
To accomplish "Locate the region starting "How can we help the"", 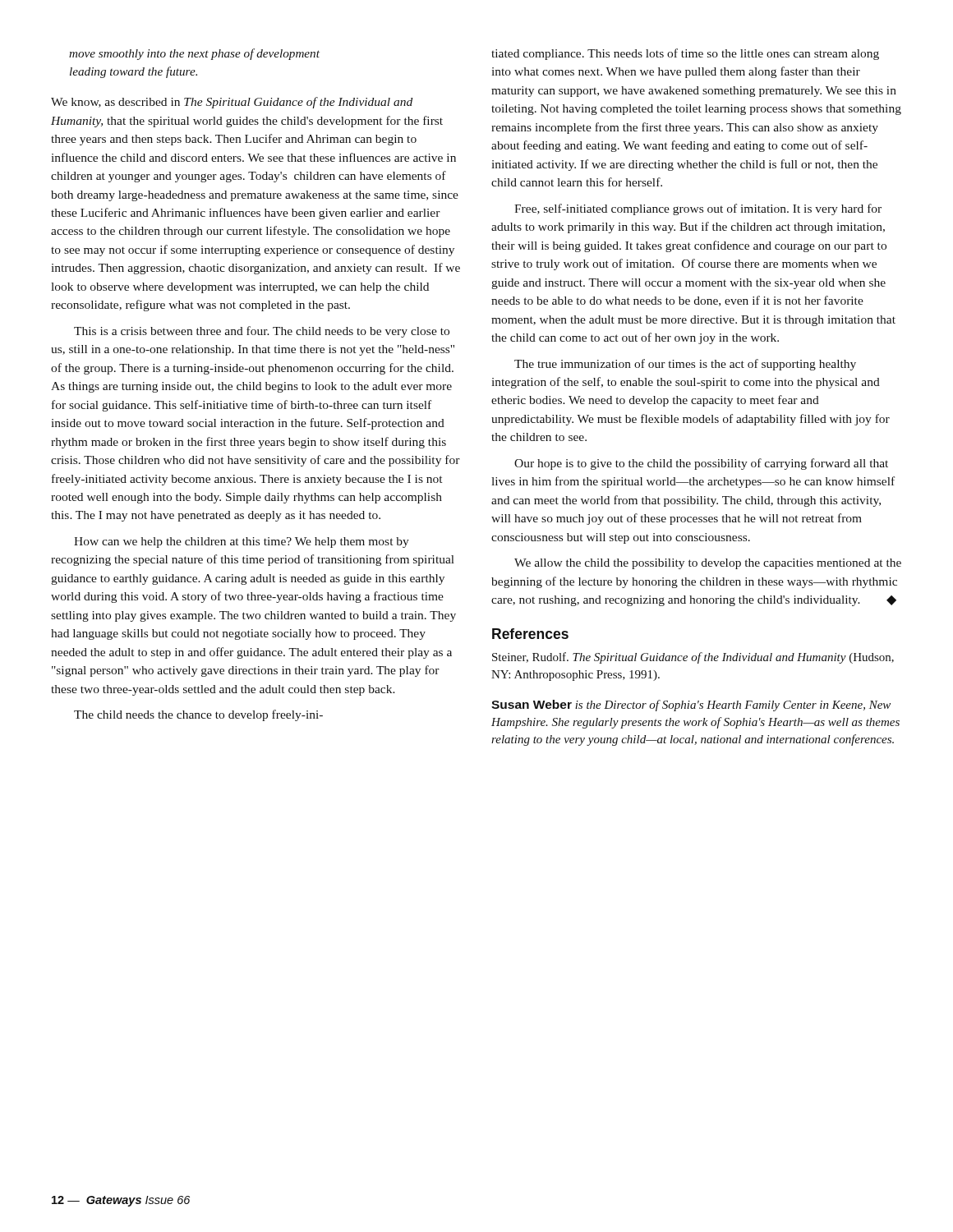I will [x=256, y=615].
